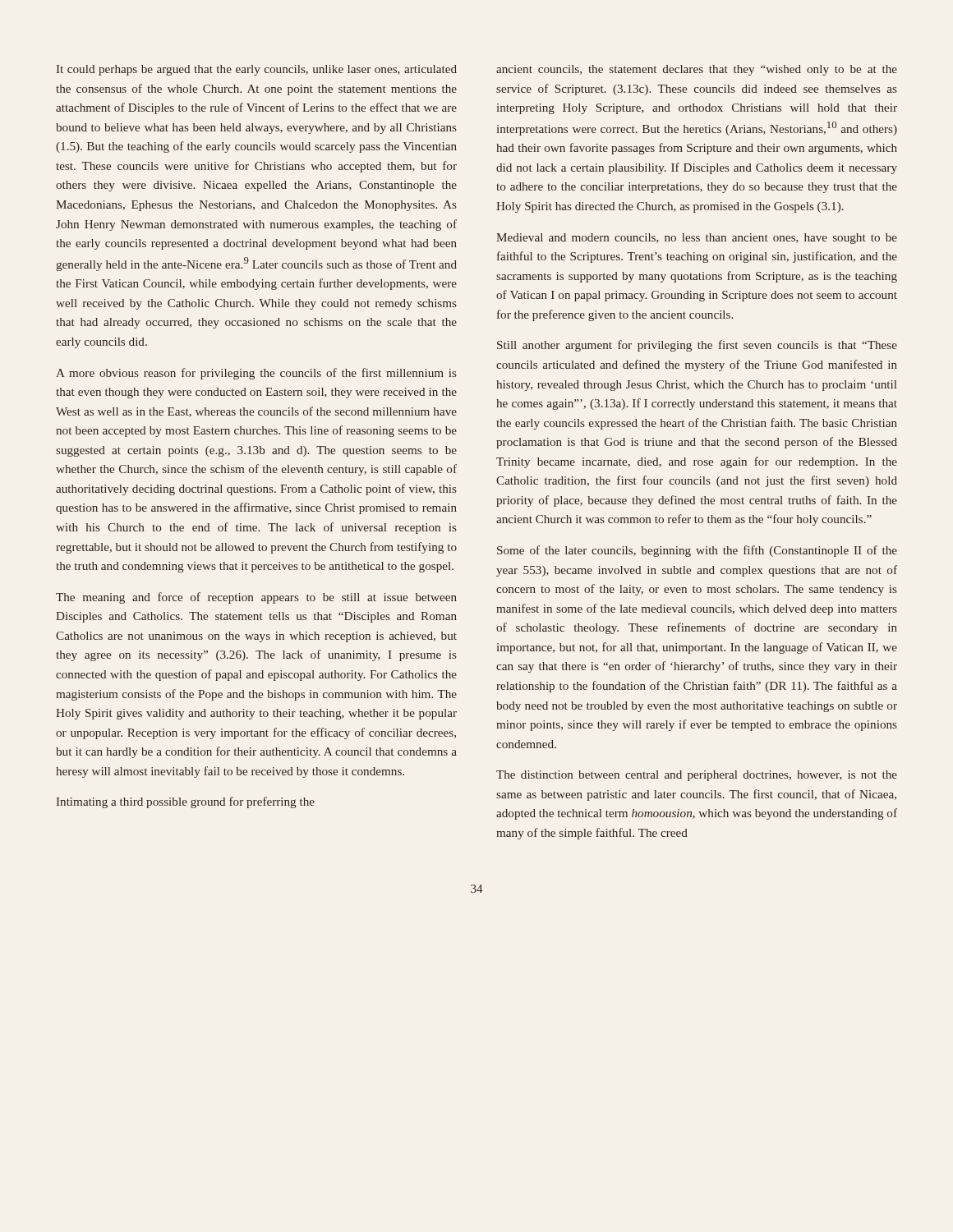Find the block on this page that starts "The distinction between central and peripheral doctrines, however,"
The width and height of the screenshot is (953, 1232).
[x=697, y=804]
